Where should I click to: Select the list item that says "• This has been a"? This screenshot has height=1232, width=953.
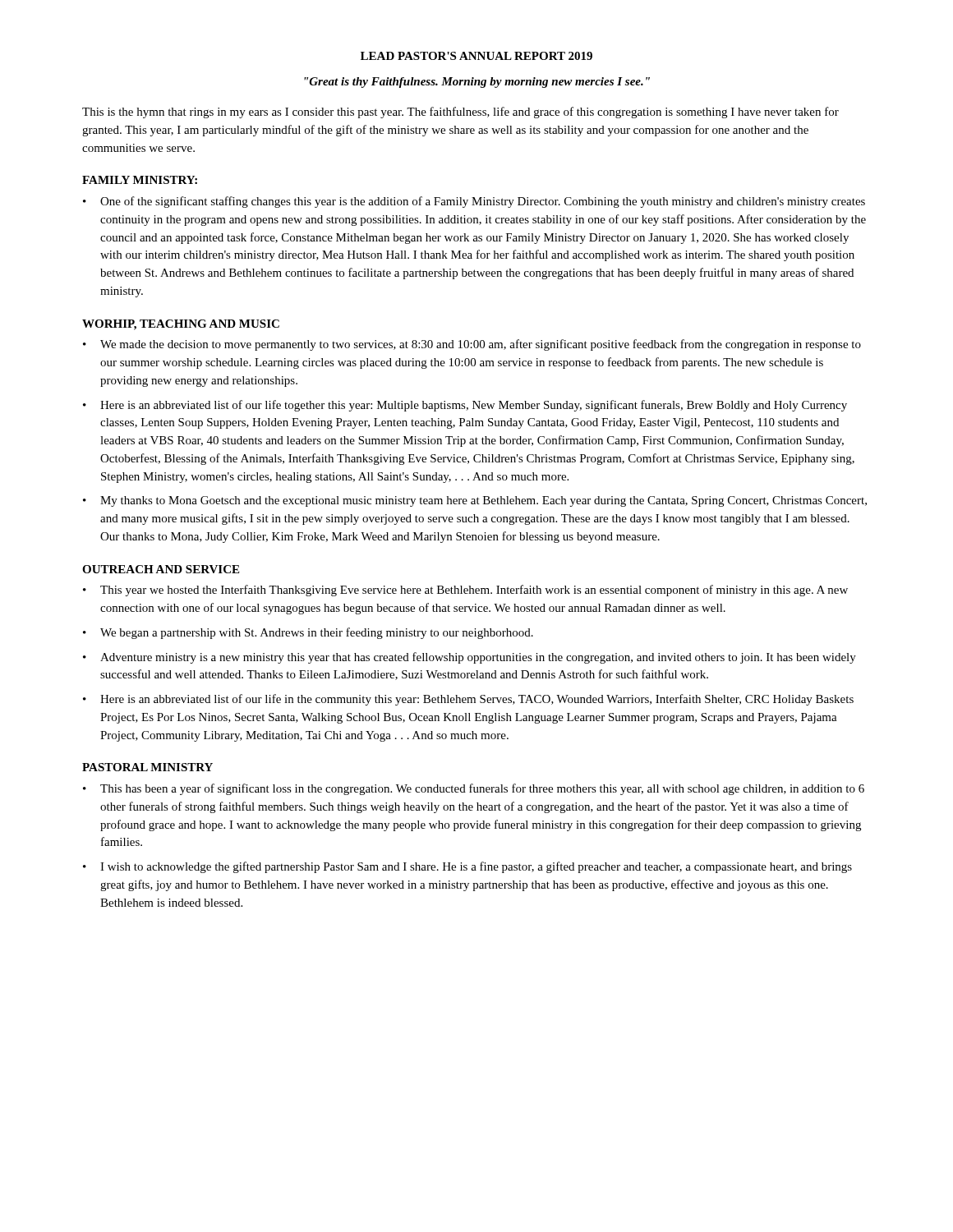pyautogui.click(x=476, y=816)
